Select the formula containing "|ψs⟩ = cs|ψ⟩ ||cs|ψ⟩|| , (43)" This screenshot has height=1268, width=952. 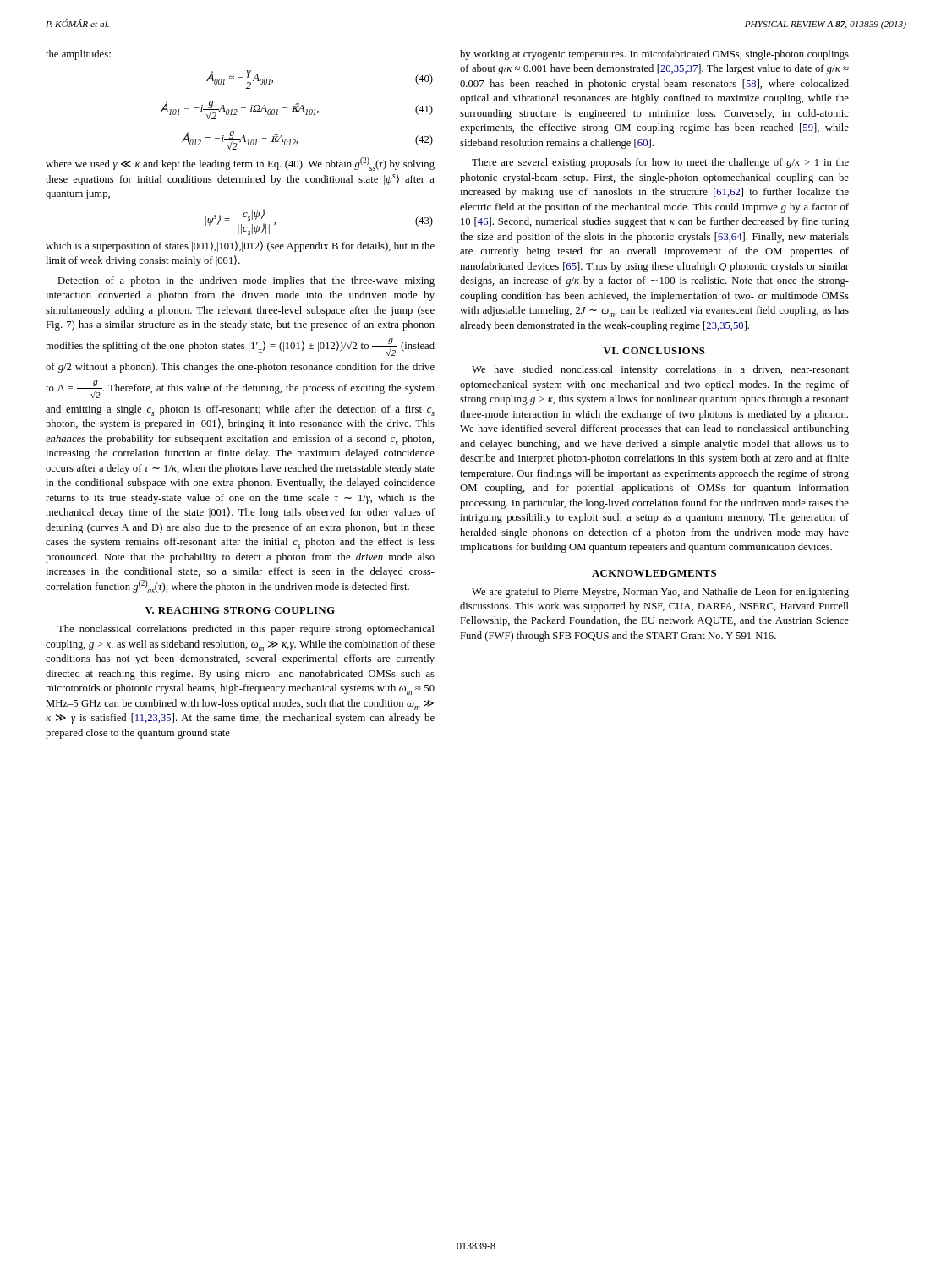pos(240,221)
